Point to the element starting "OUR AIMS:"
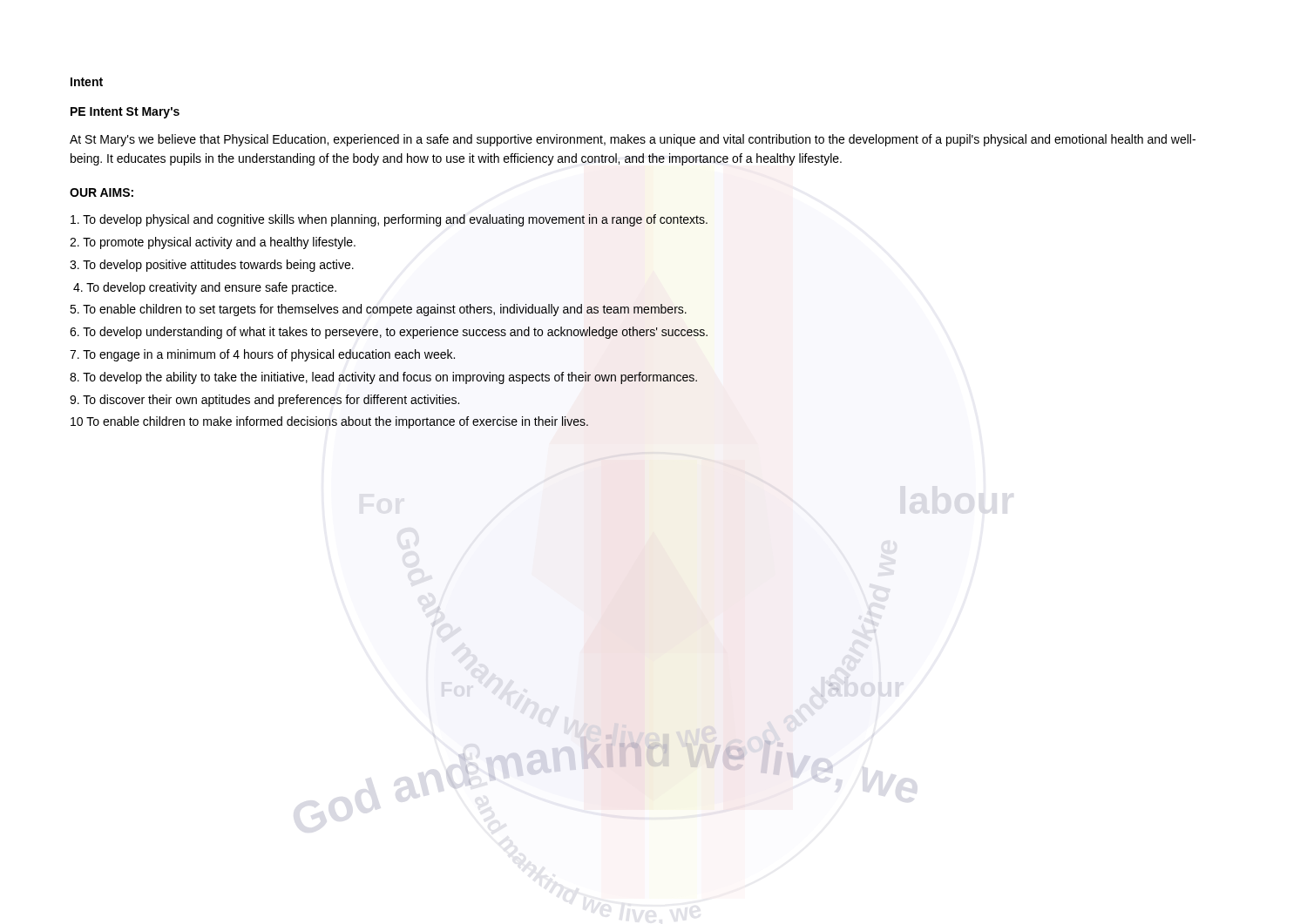This screenshot has width=1307, height=924. [102, 192]
